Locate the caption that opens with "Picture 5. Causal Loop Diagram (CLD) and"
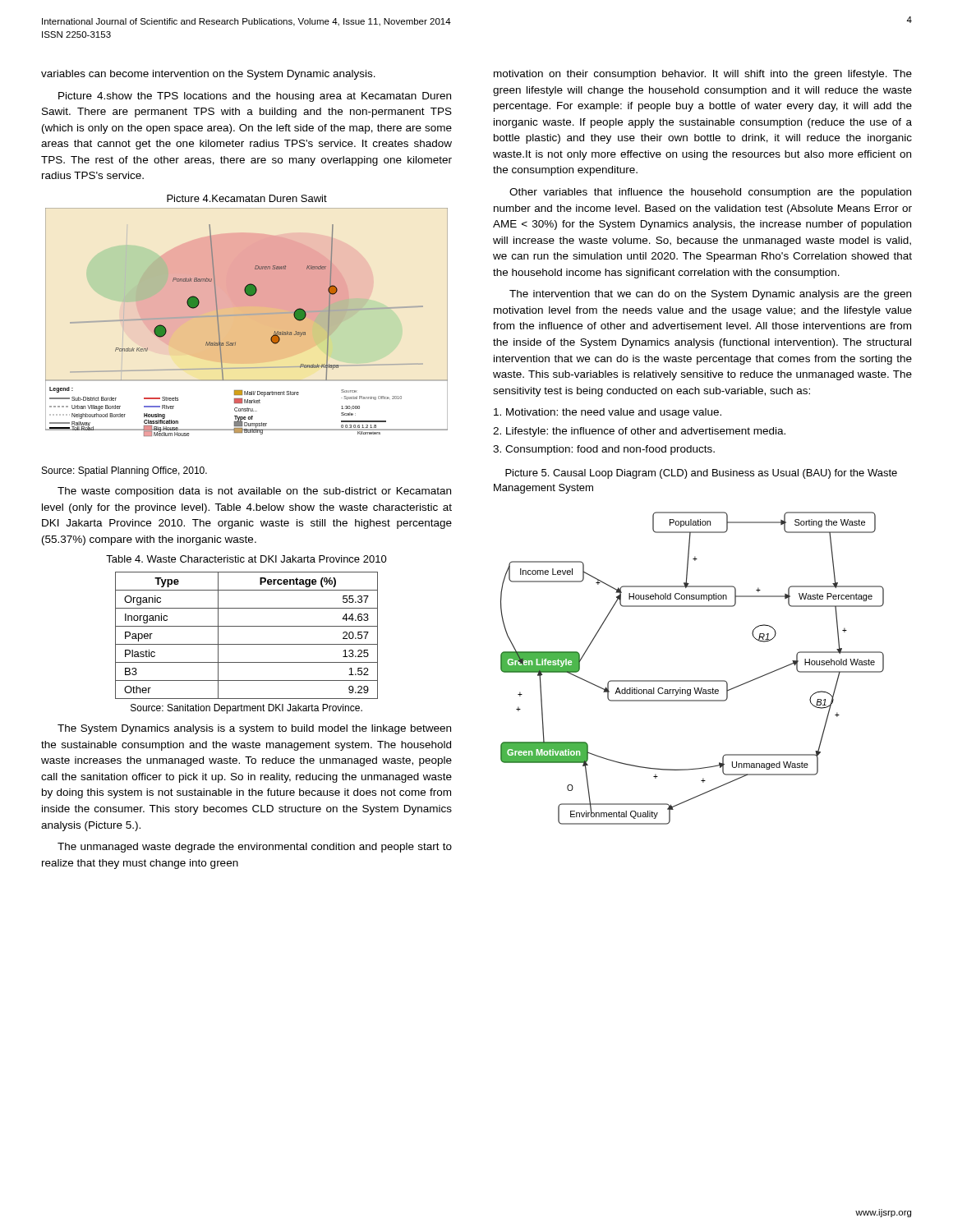The width and height of the screenshot is (953, 1232). pos(695,480)
